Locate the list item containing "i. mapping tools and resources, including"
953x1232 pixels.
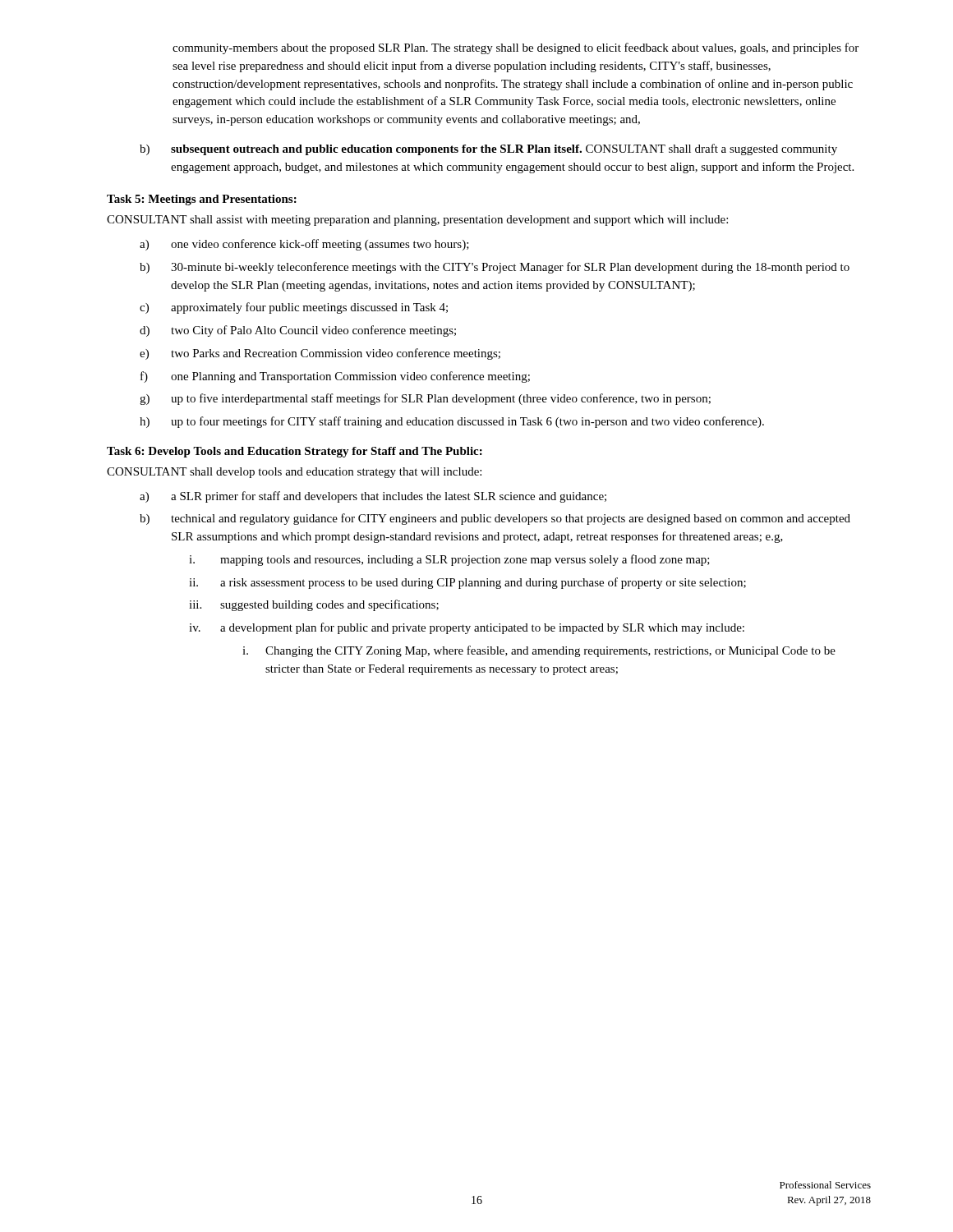click(x=530, y=560)
